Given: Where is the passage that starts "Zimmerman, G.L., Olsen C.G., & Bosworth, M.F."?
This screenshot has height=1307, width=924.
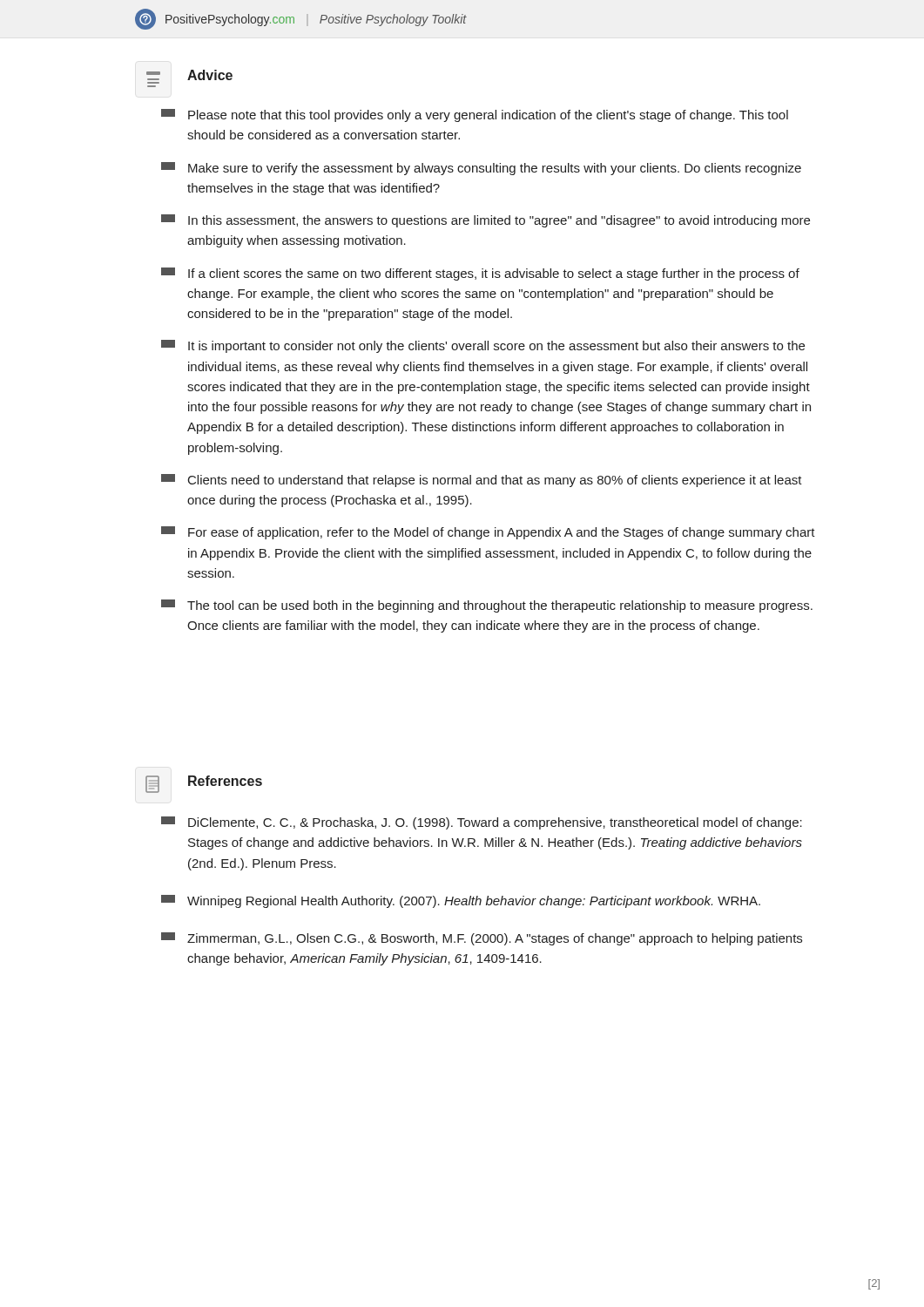Looking at the screenshot, I should pyautogui.click(x=492, y=948).
